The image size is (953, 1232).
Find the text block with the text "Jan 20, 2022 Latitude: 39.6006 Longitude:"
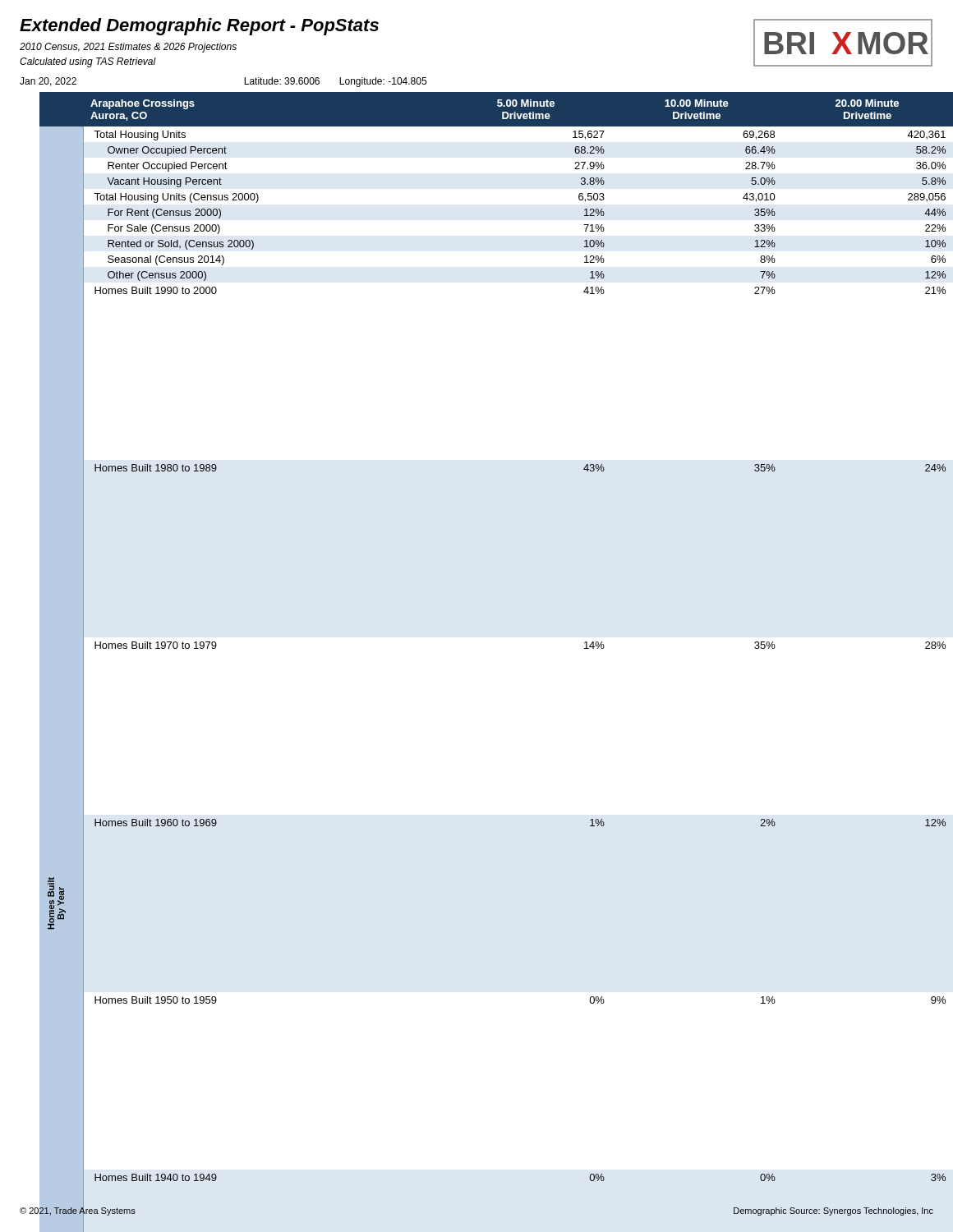(223, 81)
